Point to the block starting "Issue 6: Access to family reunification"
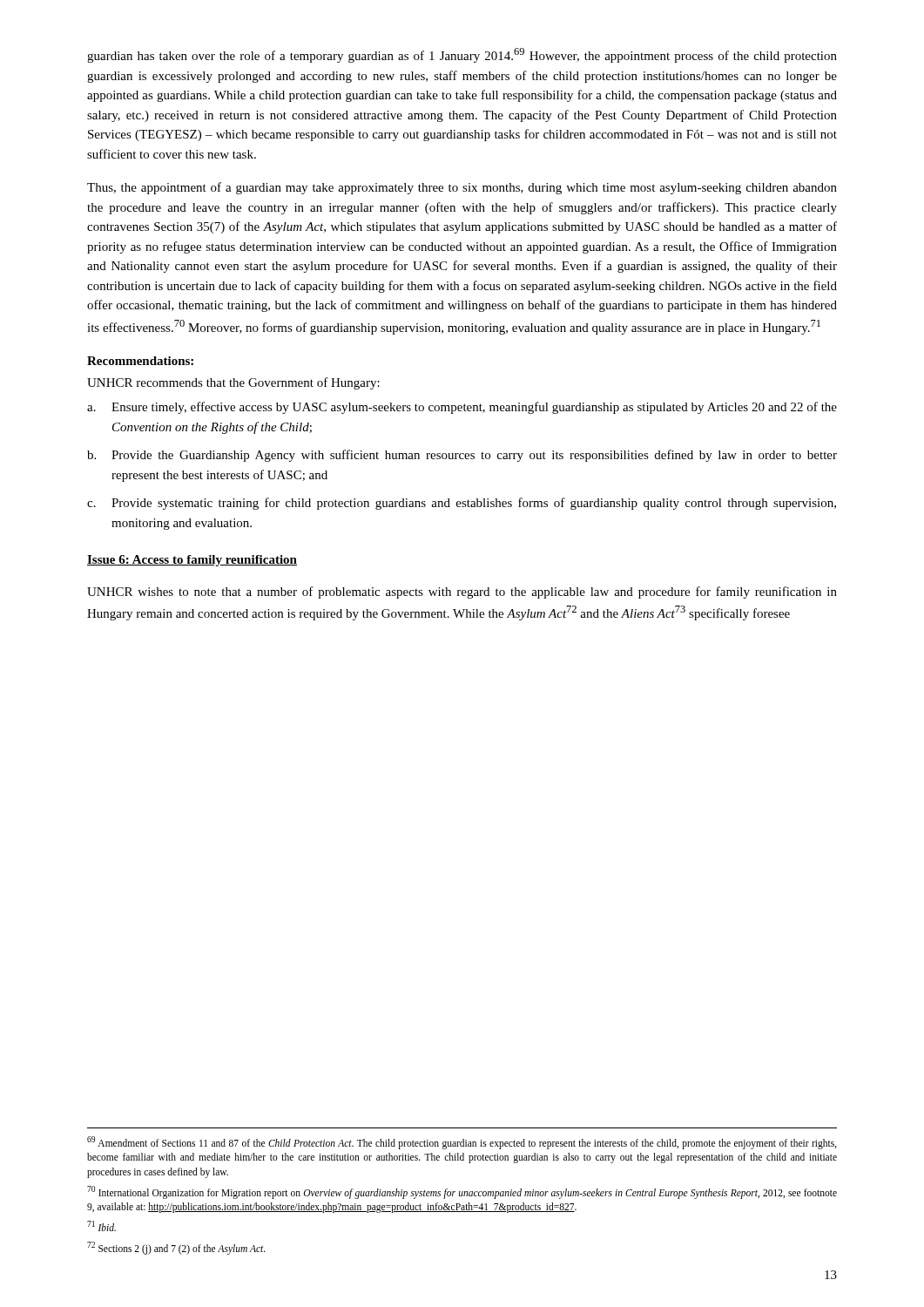924x1307 pixels. pos(192,561)
